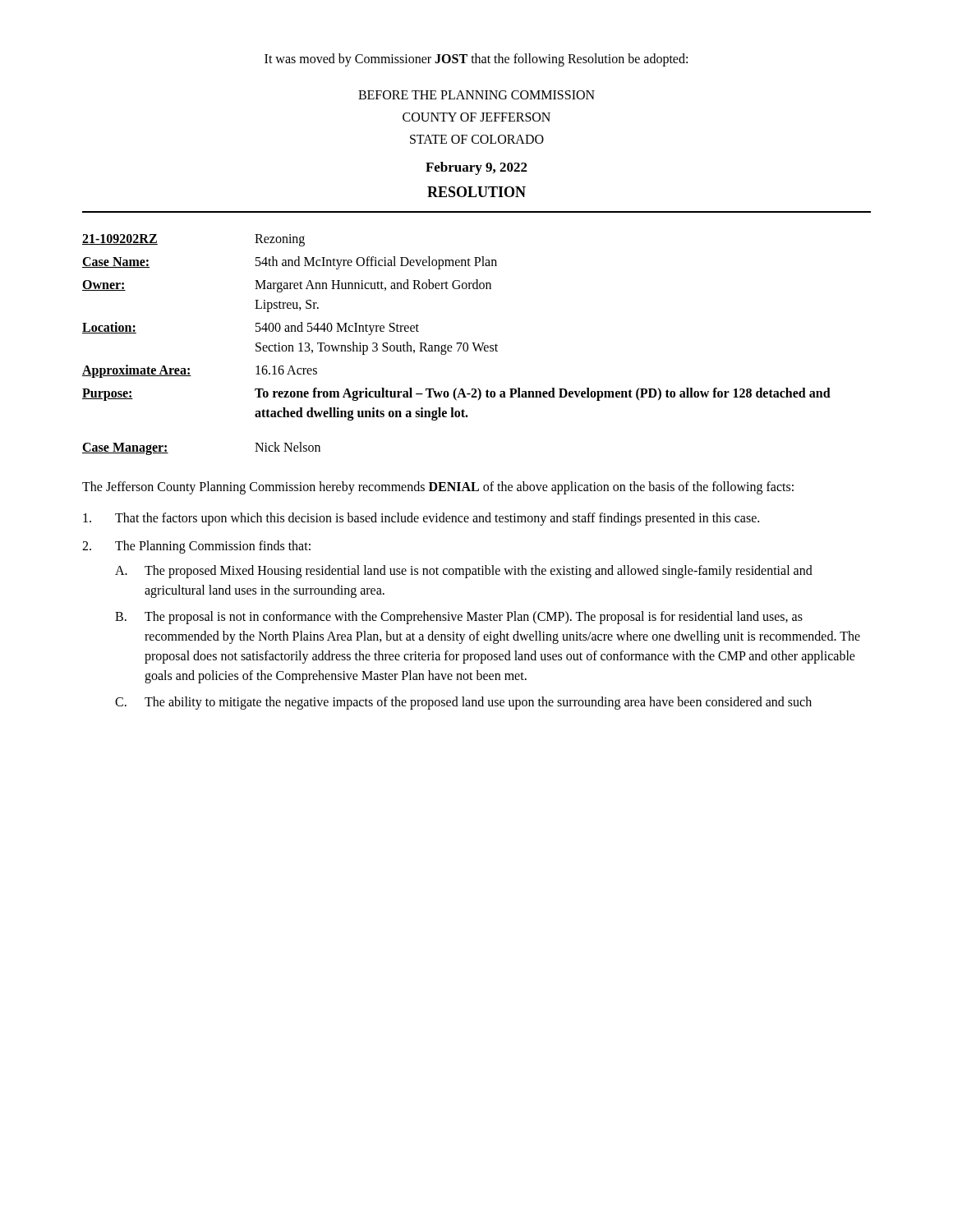The height and width of the screenshot is (1232, 953).
Task: Select the text block with the text "The Jefferson County Planning Commission hereby recommends DENIAL"
Action: pos(438,486)
